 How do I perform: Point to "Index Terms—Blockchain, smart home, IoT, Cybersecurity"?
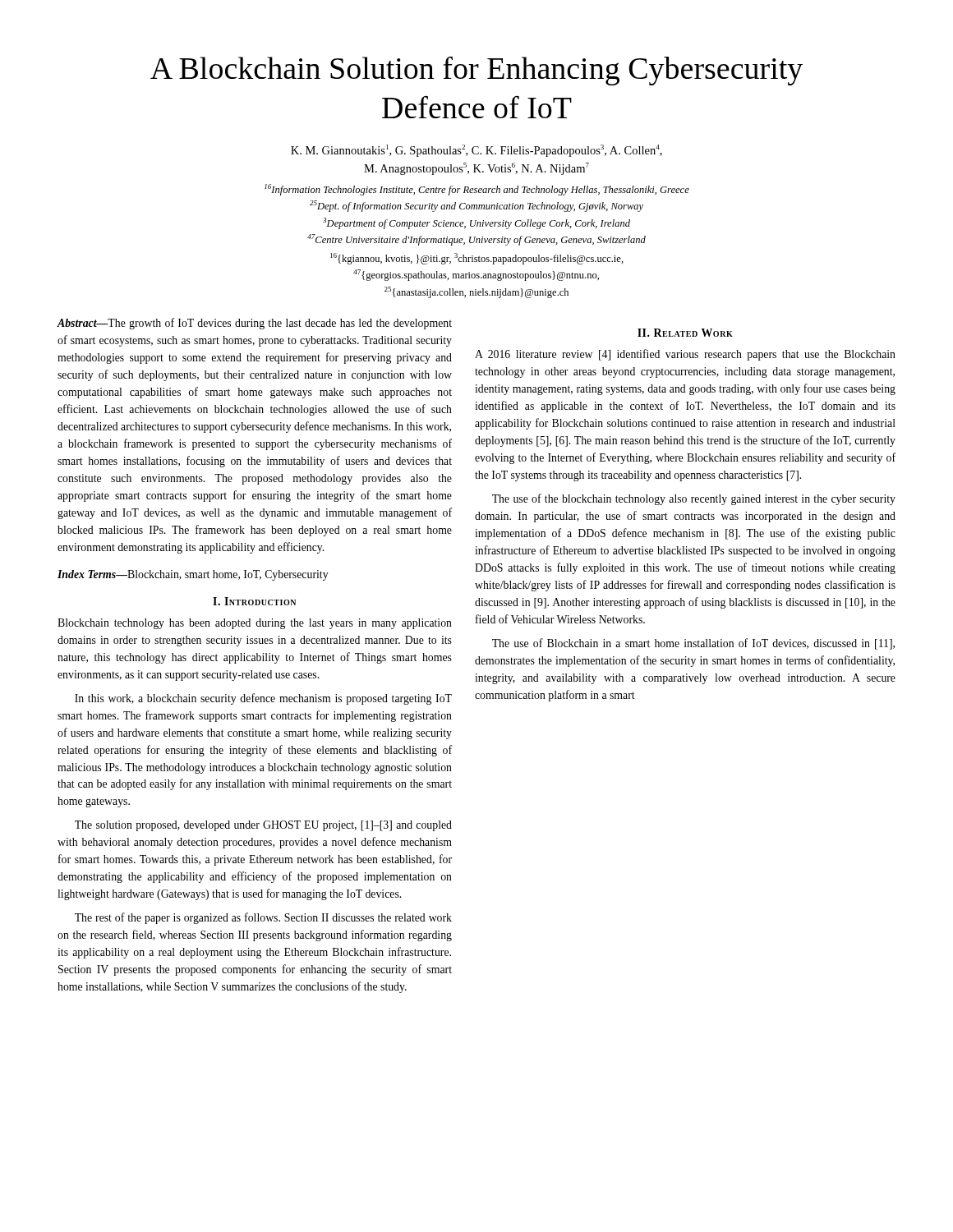point(193,574)
